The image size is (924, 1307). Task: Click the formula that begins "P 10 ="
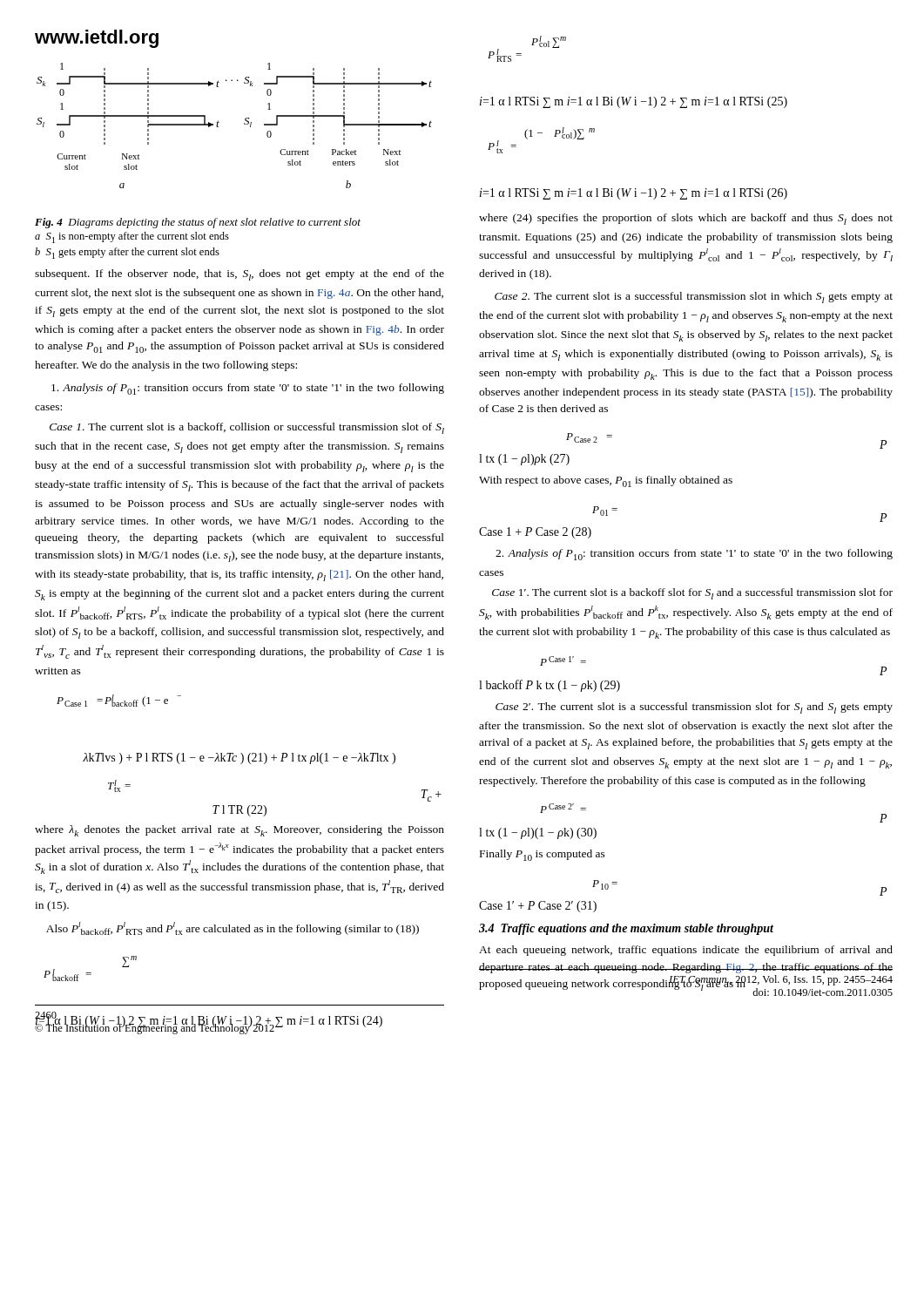(594, 887)
